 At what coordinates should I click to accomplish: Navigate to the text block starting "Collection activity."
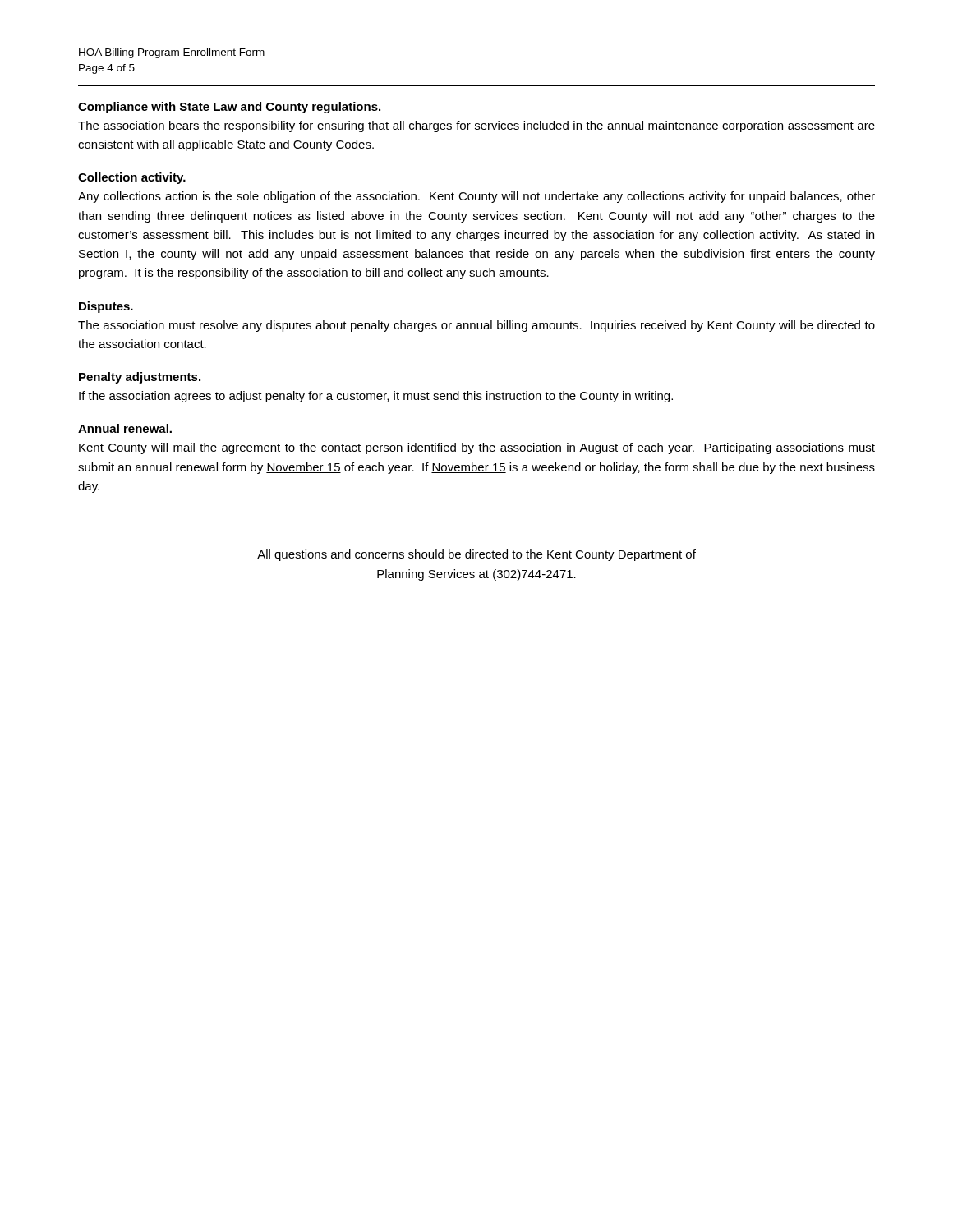click(x=132, y=177)
